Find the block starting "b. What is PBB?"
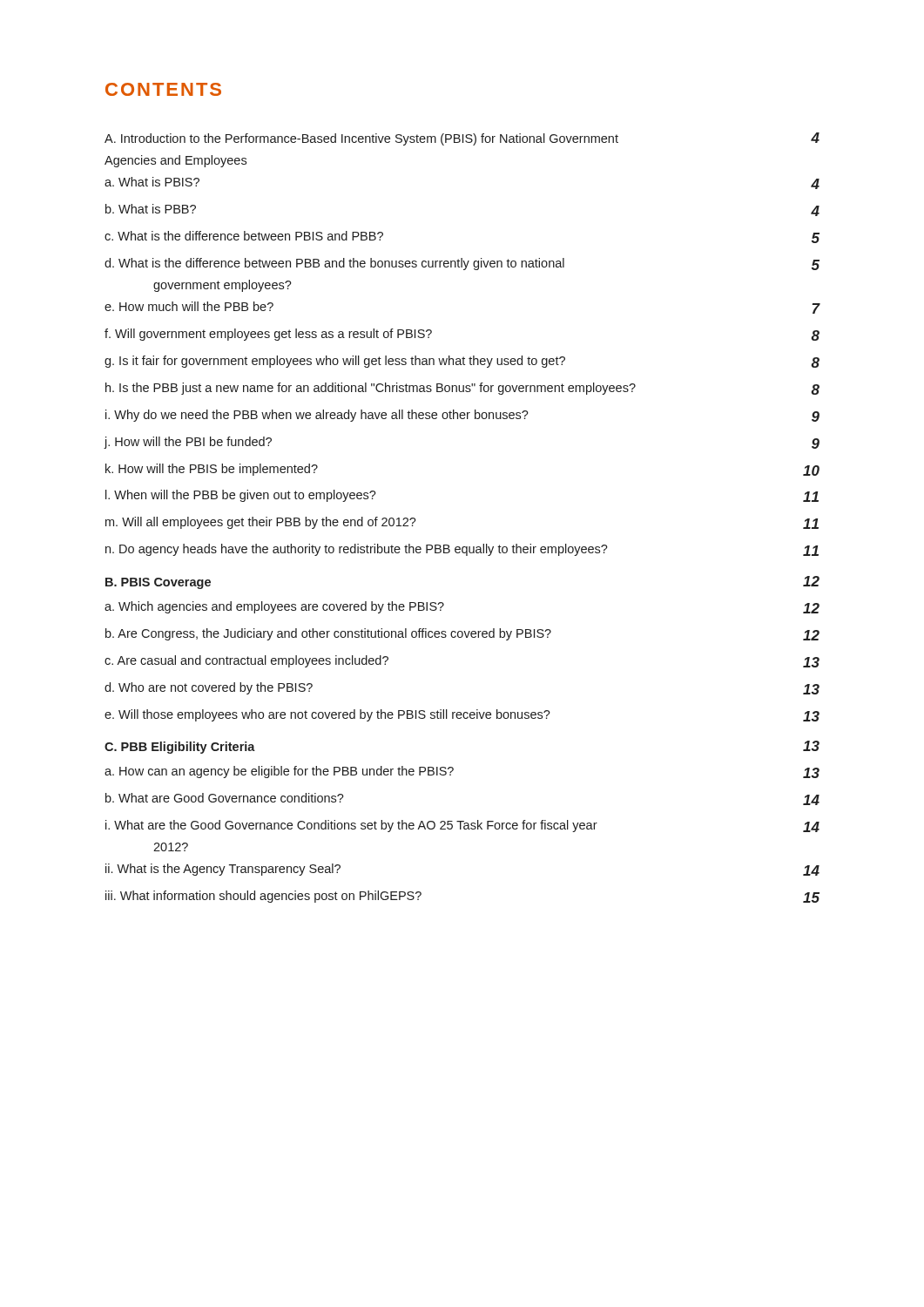This screenshot has width=924, height=1307. coord(153,210)
